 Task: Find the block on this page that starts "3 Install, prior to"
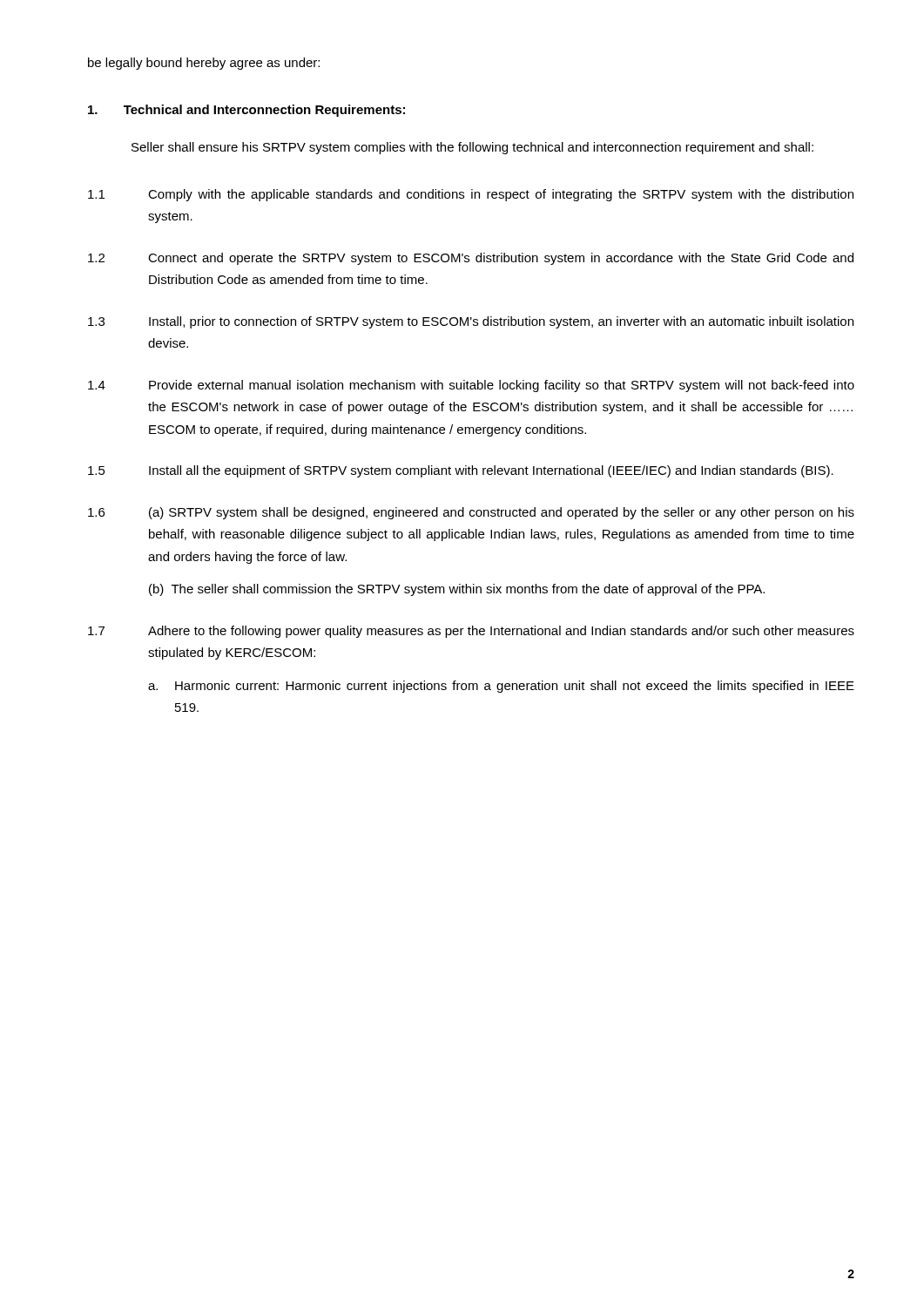click(x=471, y=332)
